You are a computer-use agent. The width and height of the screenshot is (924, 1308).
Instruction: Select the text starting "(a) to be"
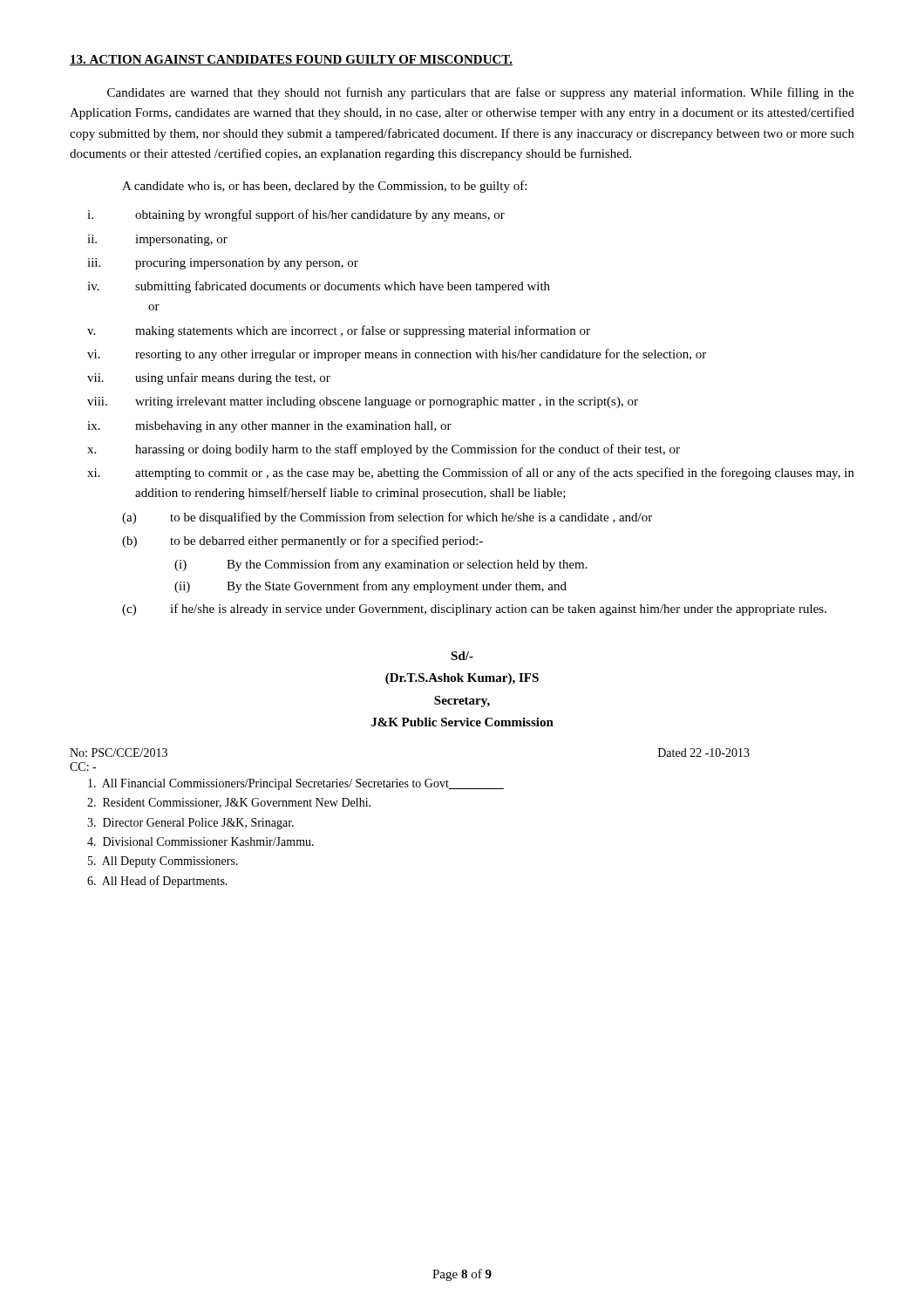[x=488, y=517]
